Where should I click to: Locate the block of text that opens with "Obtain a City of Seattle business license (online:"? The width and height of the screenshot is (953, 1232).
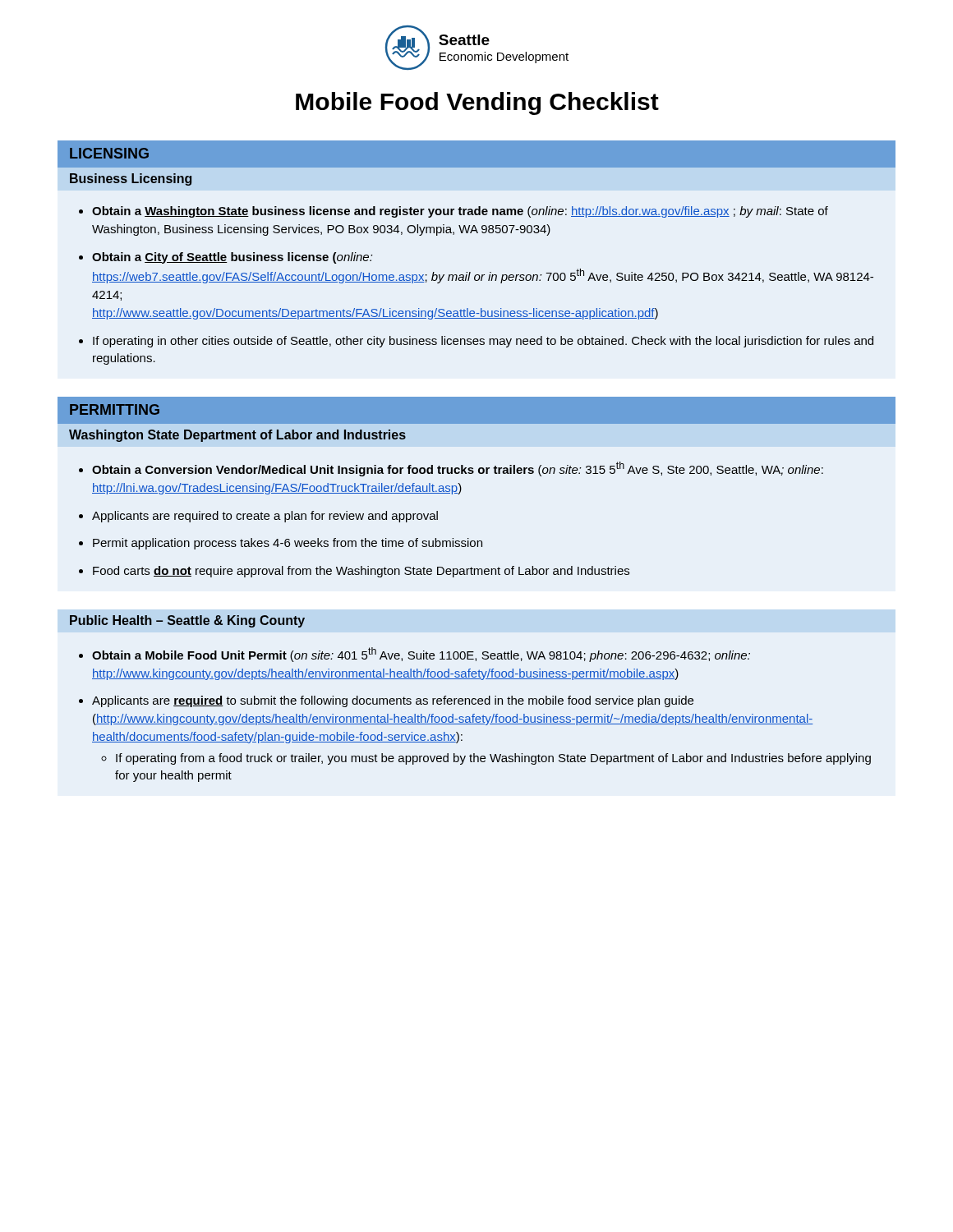click(x=483, y=284)
